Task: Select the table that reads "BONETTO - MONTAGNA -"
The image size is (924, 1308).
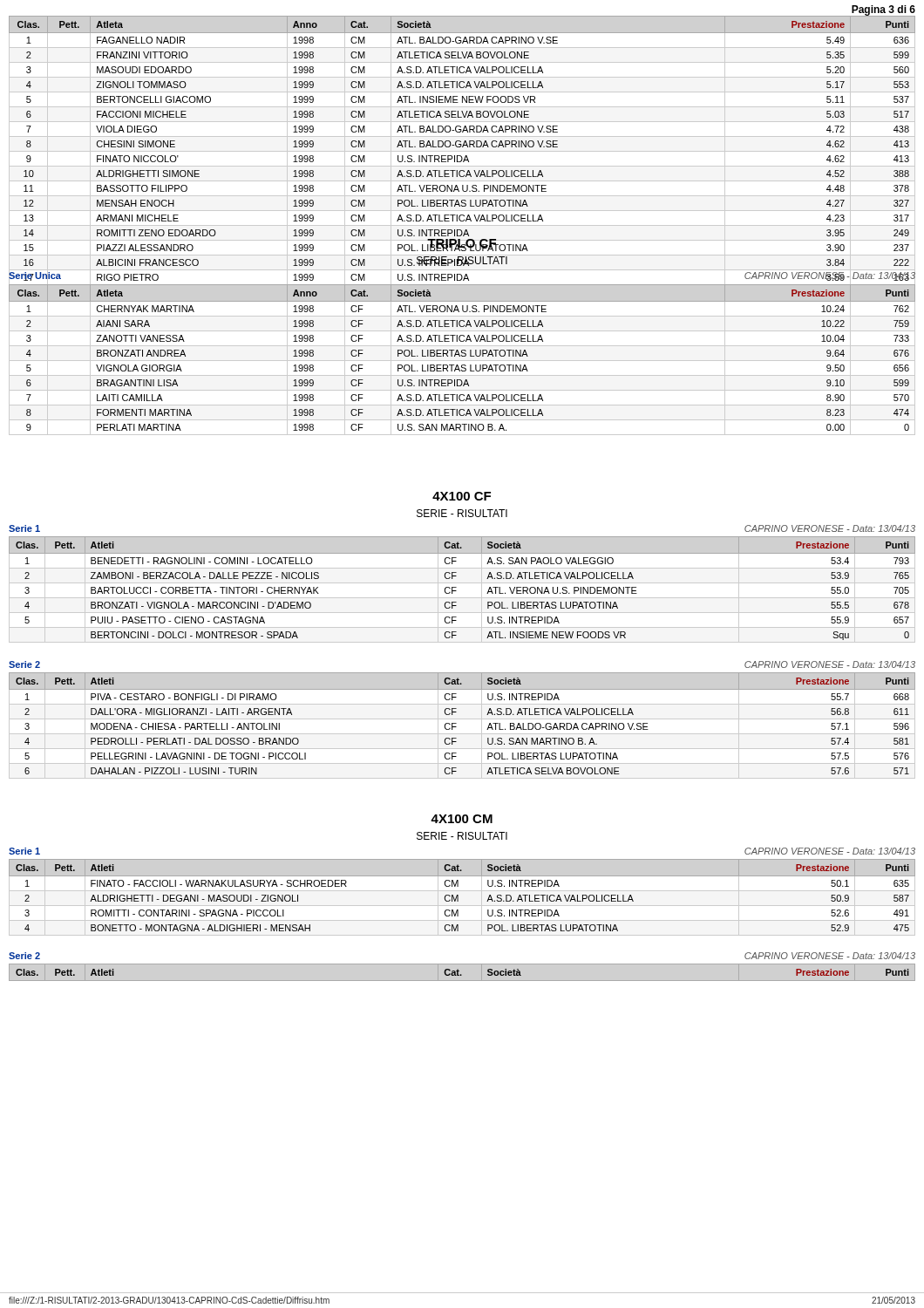Action: pyautogui.click(x=462, y=897)
